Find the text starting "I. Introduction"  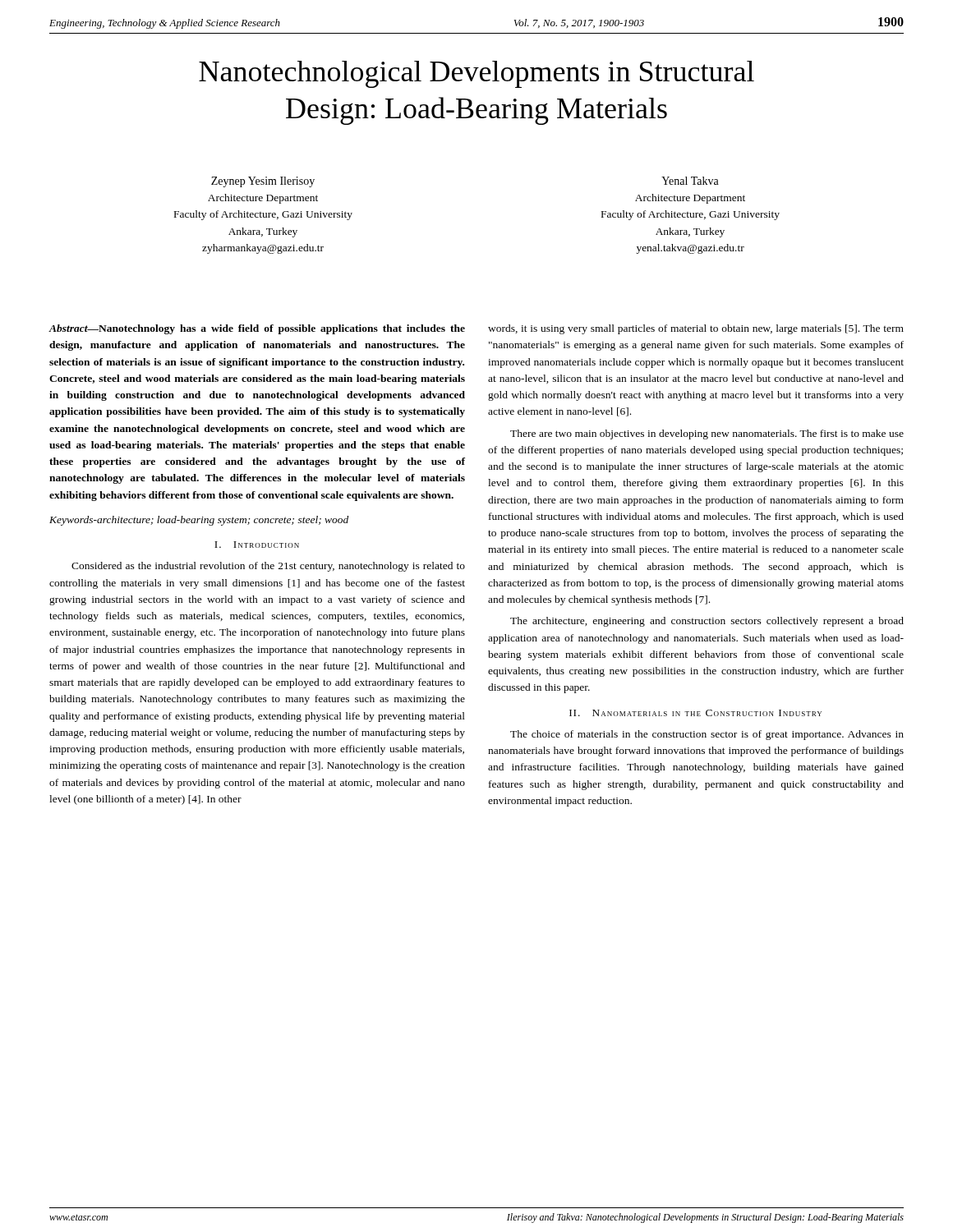coord(257,544)
